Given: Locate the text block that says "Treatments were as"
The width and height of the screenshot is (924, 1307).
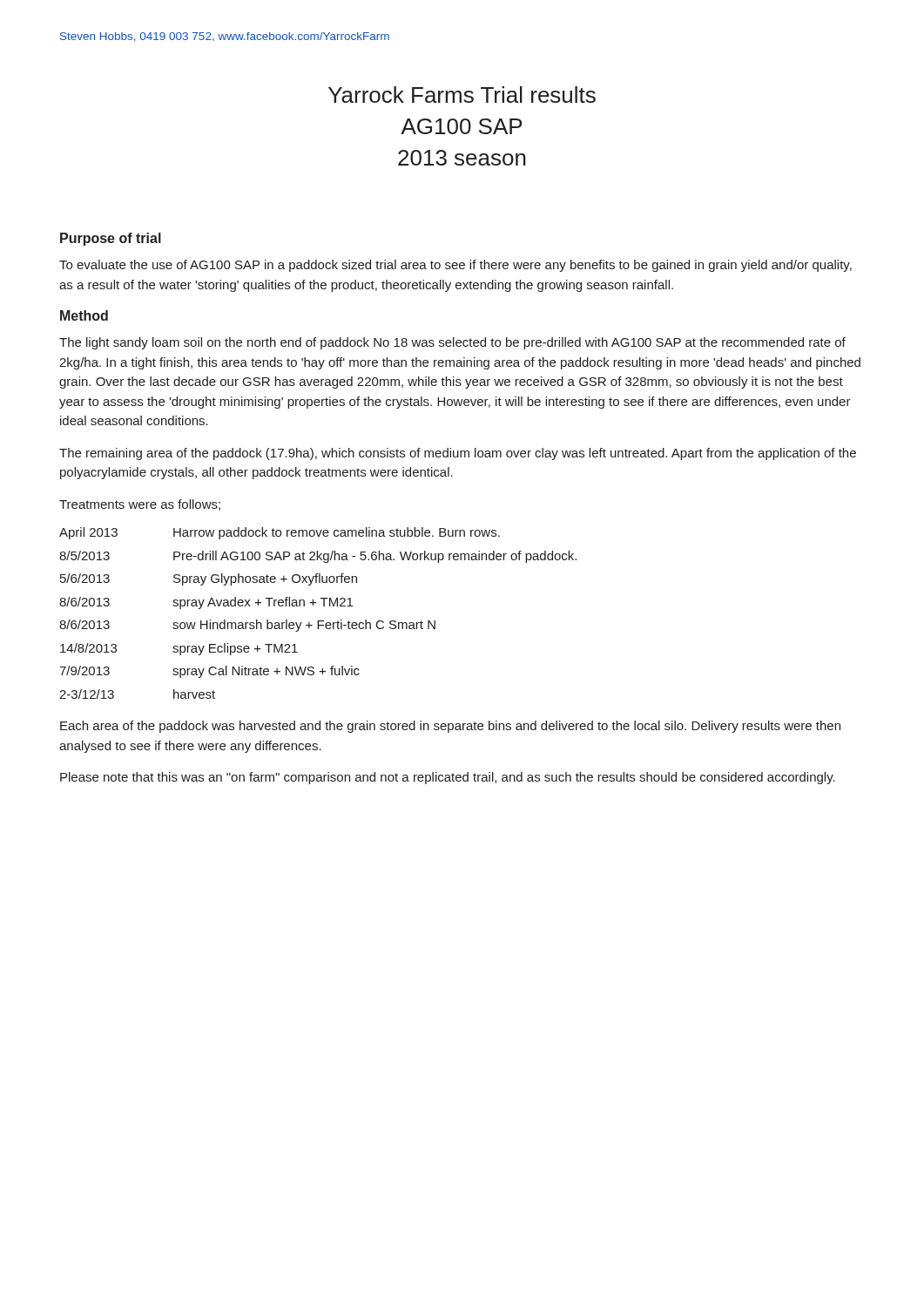Looking at the screenshot, I should tap(140, 504).
